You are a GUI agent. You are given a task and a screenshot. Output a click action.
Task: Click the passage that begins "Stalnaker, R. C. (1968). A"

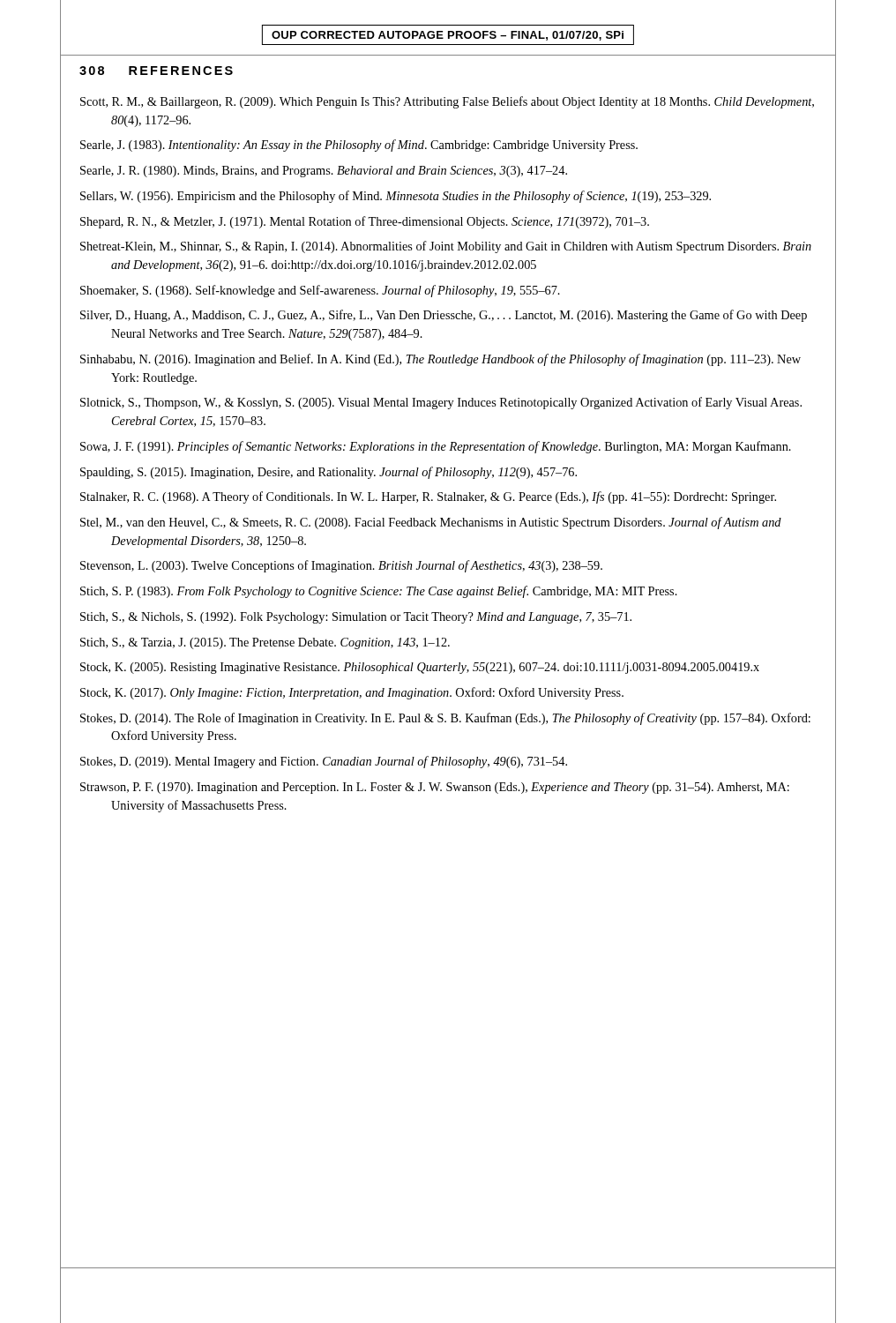pyautogui.click(x=428, y=497)
